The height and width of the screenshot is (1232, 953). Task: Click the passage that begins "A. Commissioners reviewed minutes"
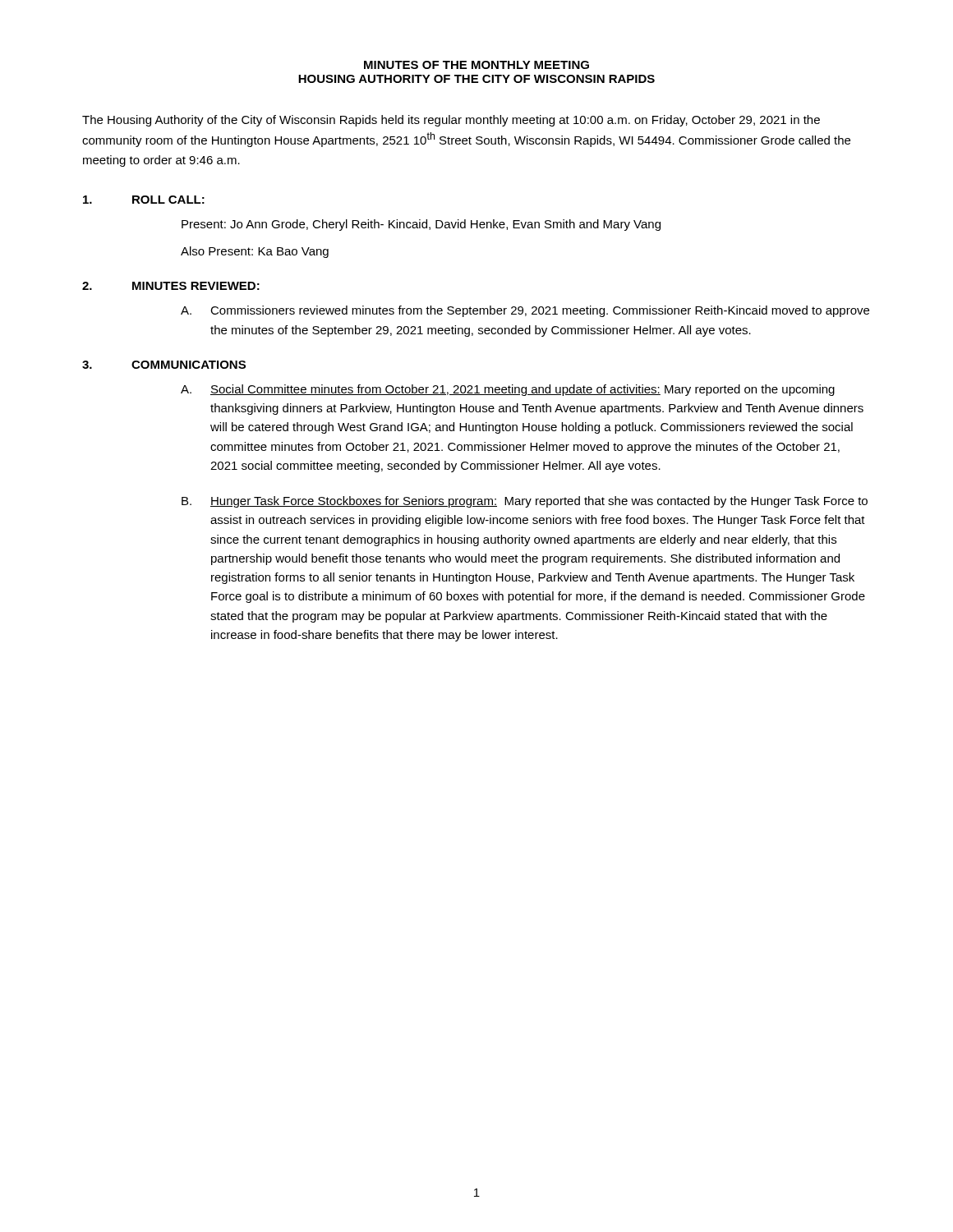click(526, 320)
